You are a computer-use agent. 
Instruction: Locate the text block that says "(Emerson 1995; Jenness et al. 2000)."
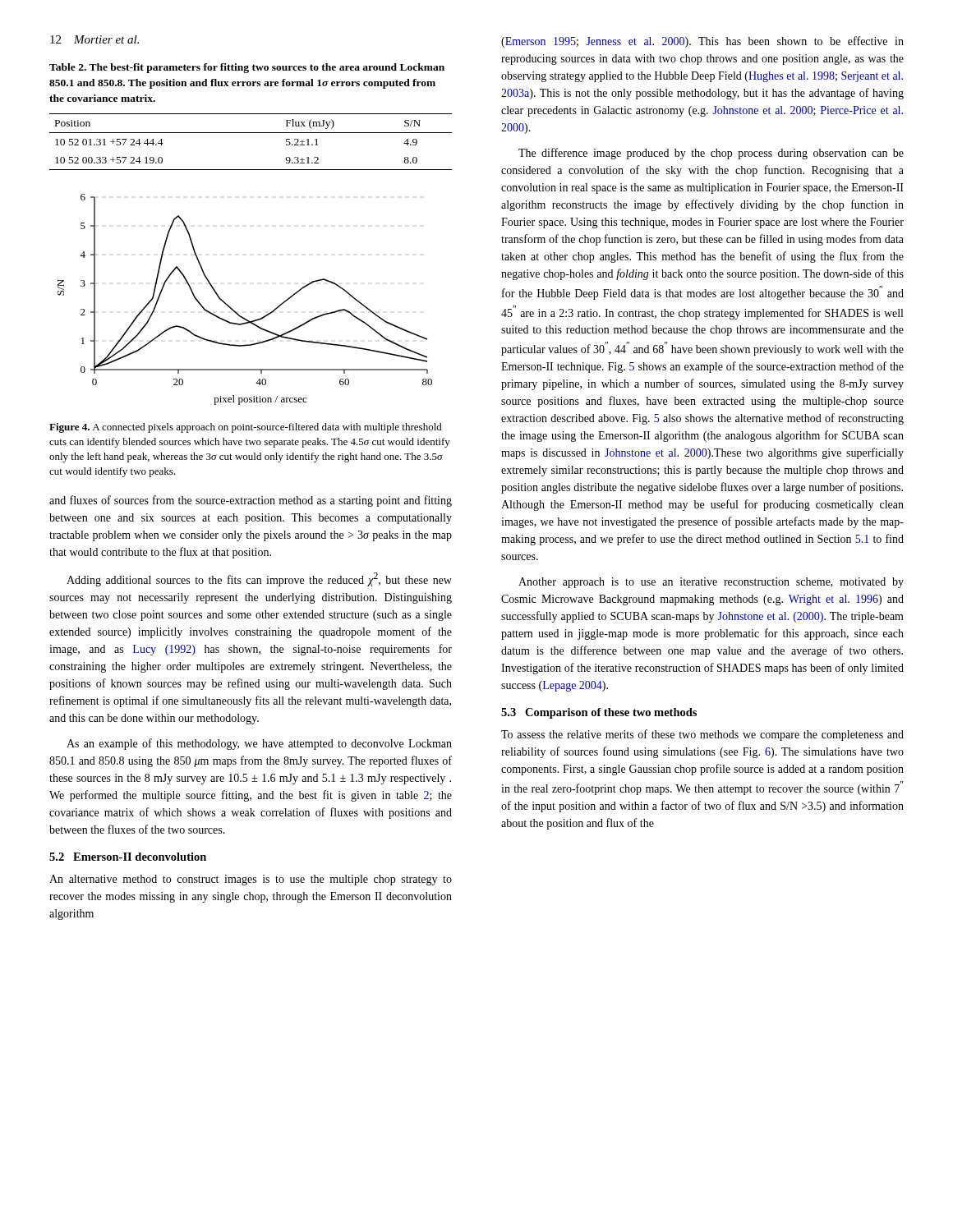click(x=702, y=363)
